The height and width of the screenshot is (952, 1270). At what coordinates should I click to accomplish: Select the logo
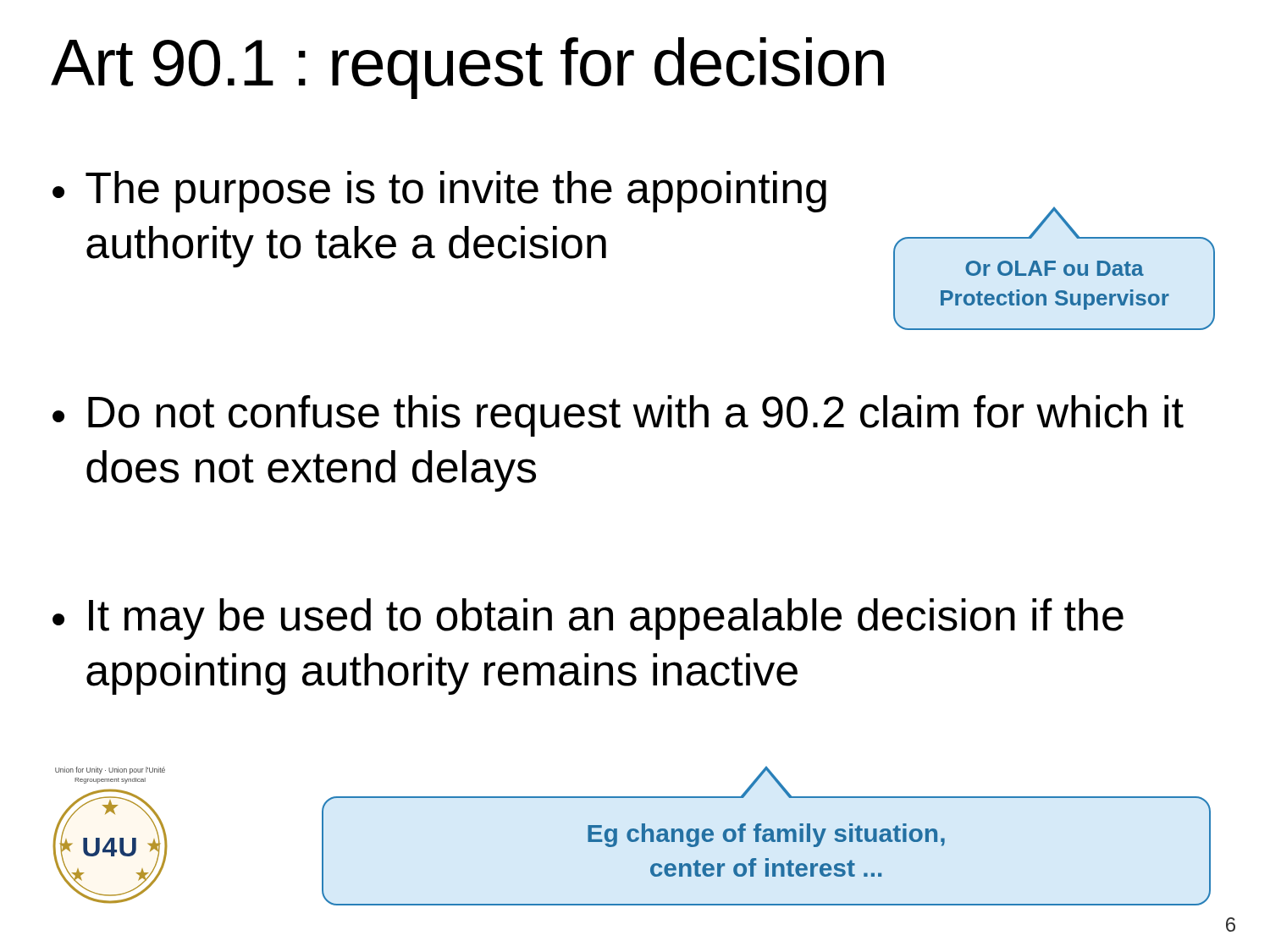point(110,836)
